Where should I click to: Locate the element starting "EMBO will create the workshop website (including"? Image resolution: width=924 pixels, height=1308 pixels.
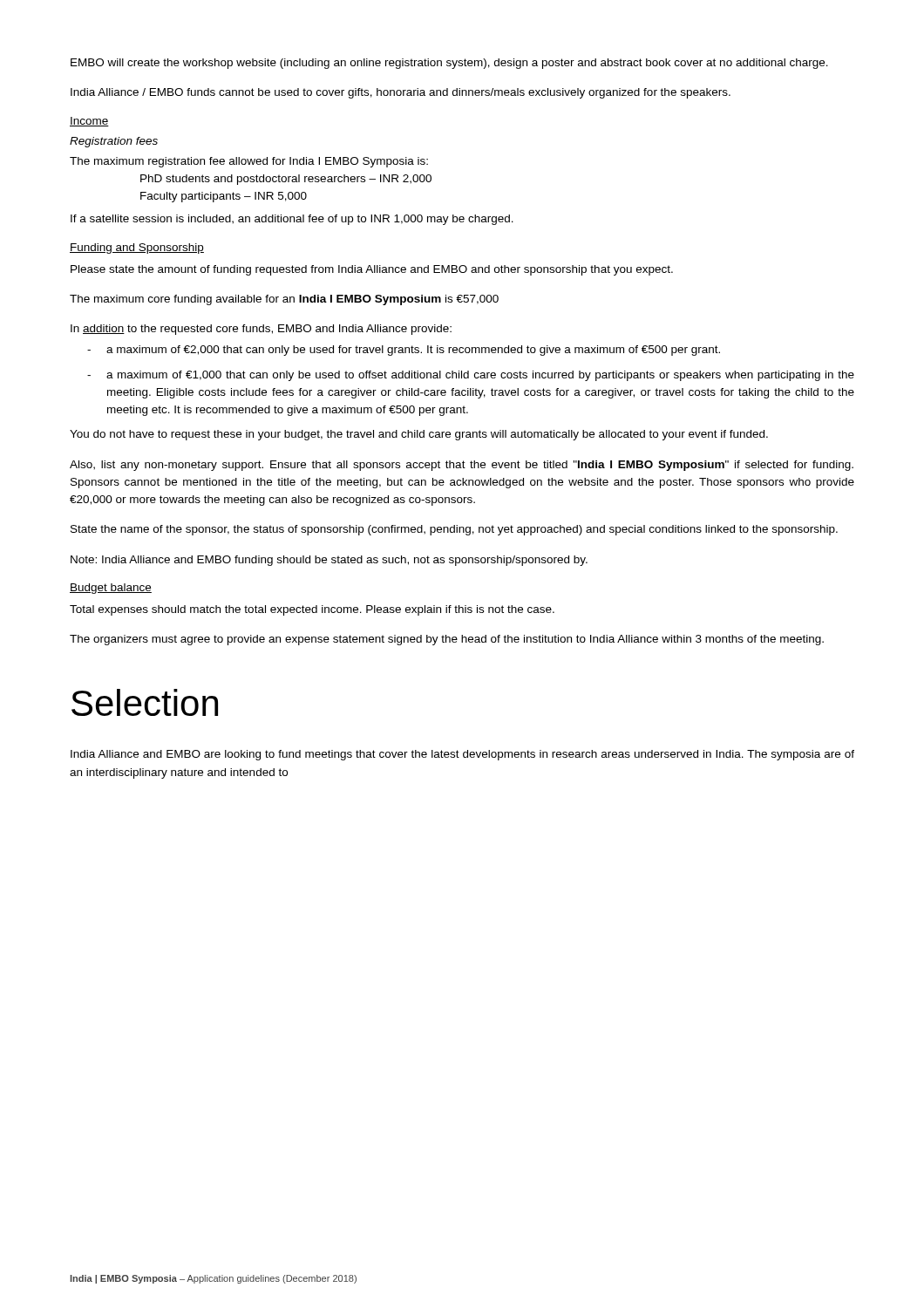tap(449, 62)
